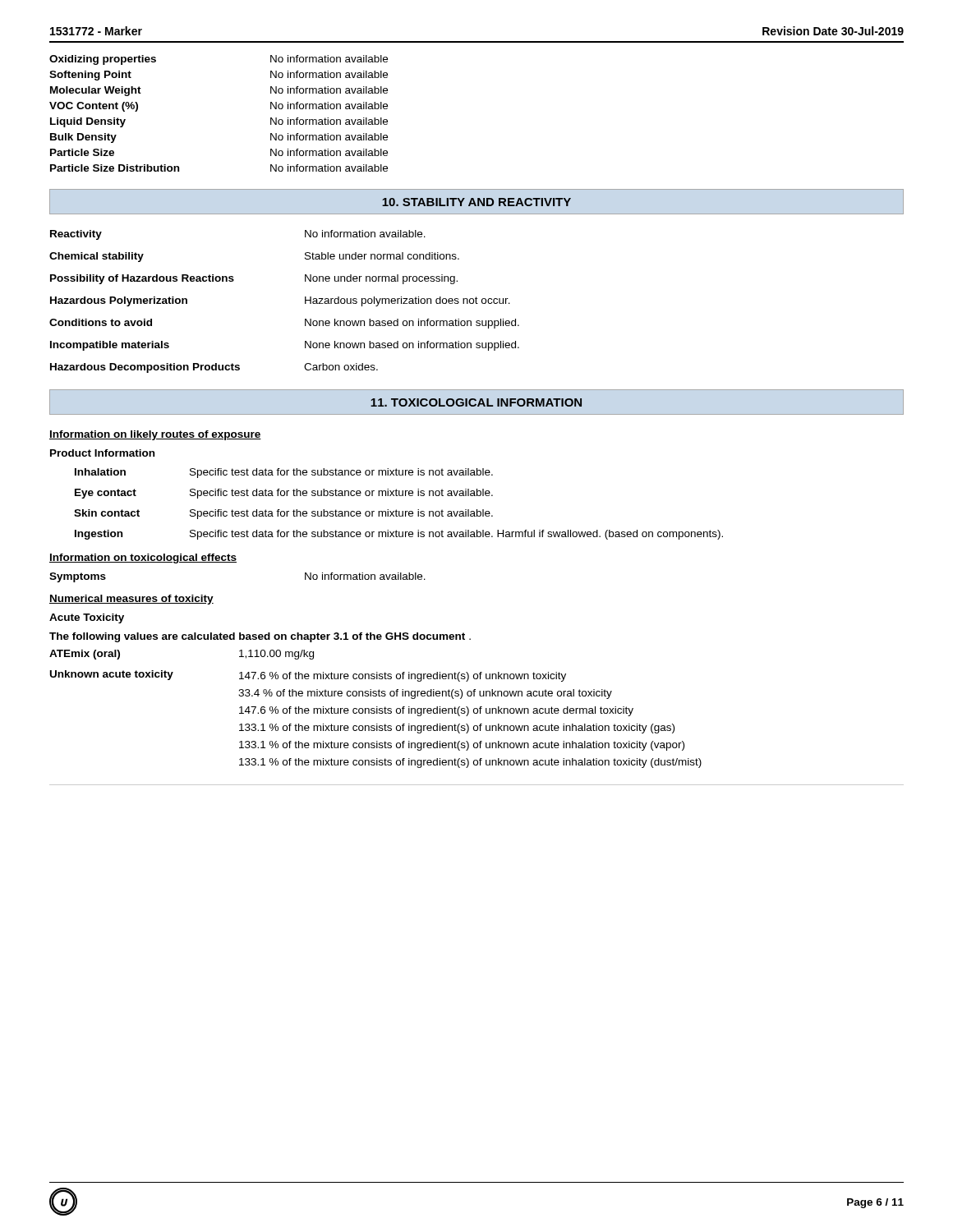Locate the passage starting "Chemical stability Stable under normal"
Image resolution: width=953 pixels, height=1232 pixels.
[x=93, y=257]
